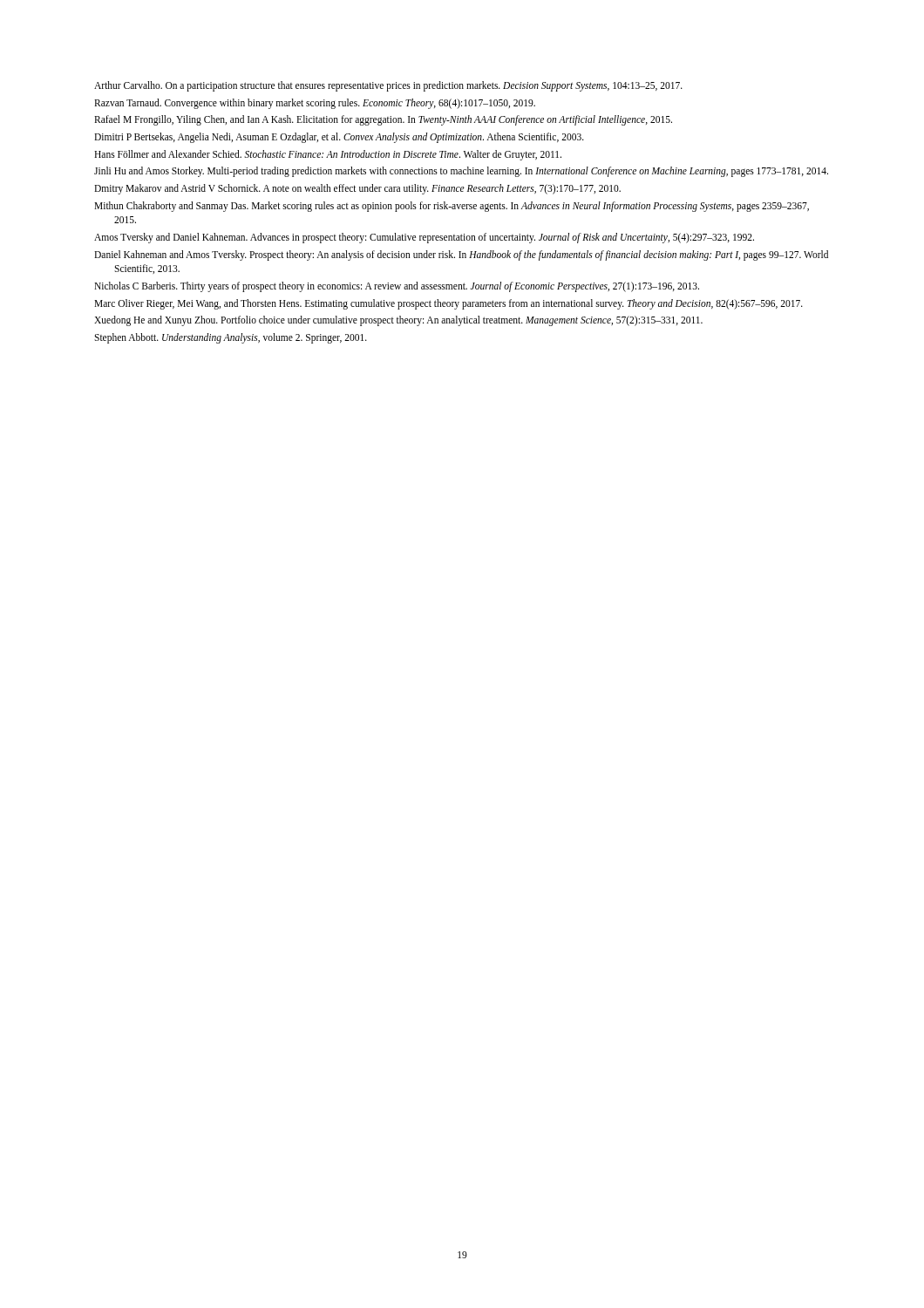
Task: Find the list item with the text "Stephen Abbott. Understanding Analysis, volume 2. Springer,"
Action: click(231, 338)
